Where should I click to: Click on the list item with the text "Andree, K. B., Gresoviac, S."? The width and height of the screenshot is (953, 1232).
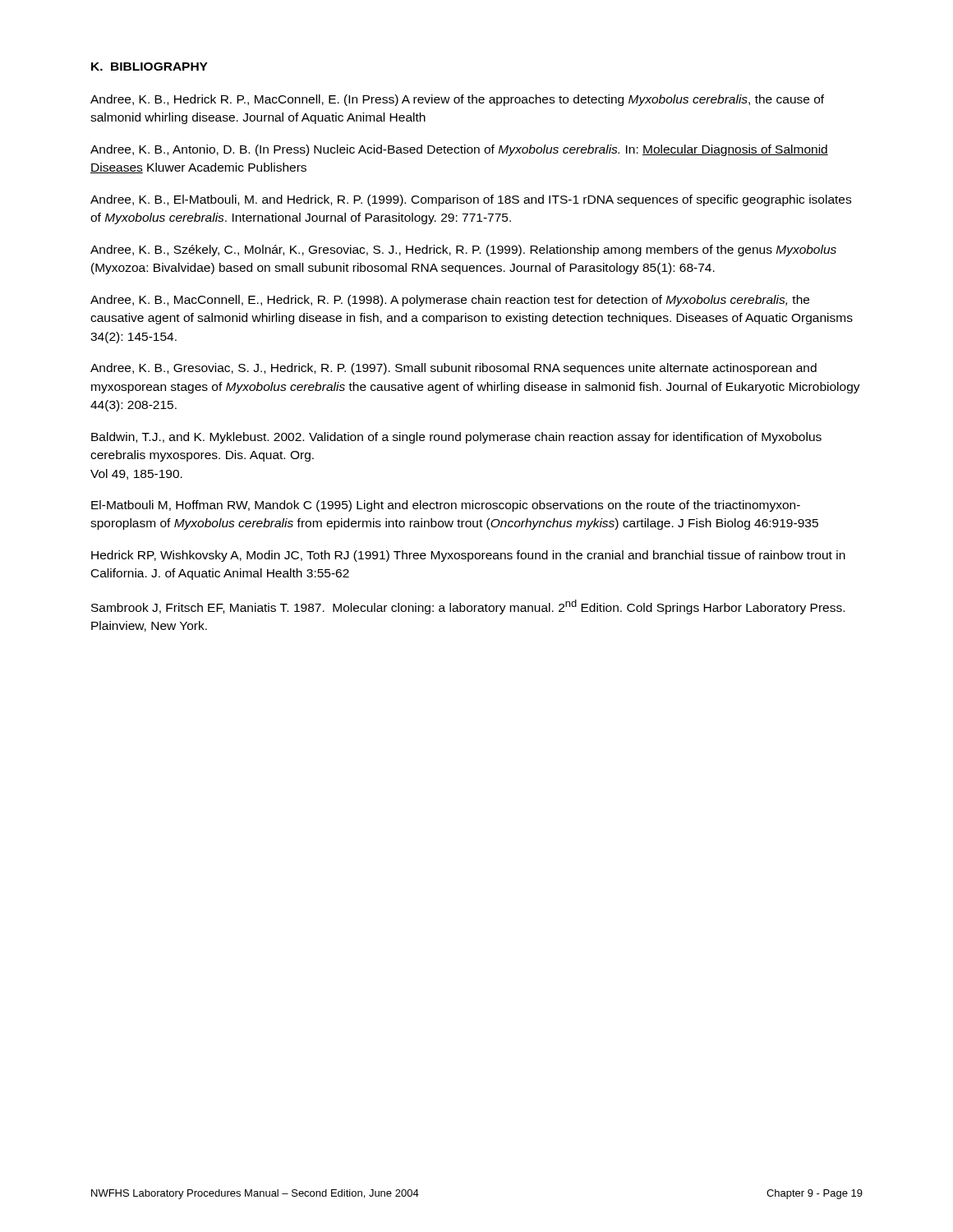[x=475, y=386]
